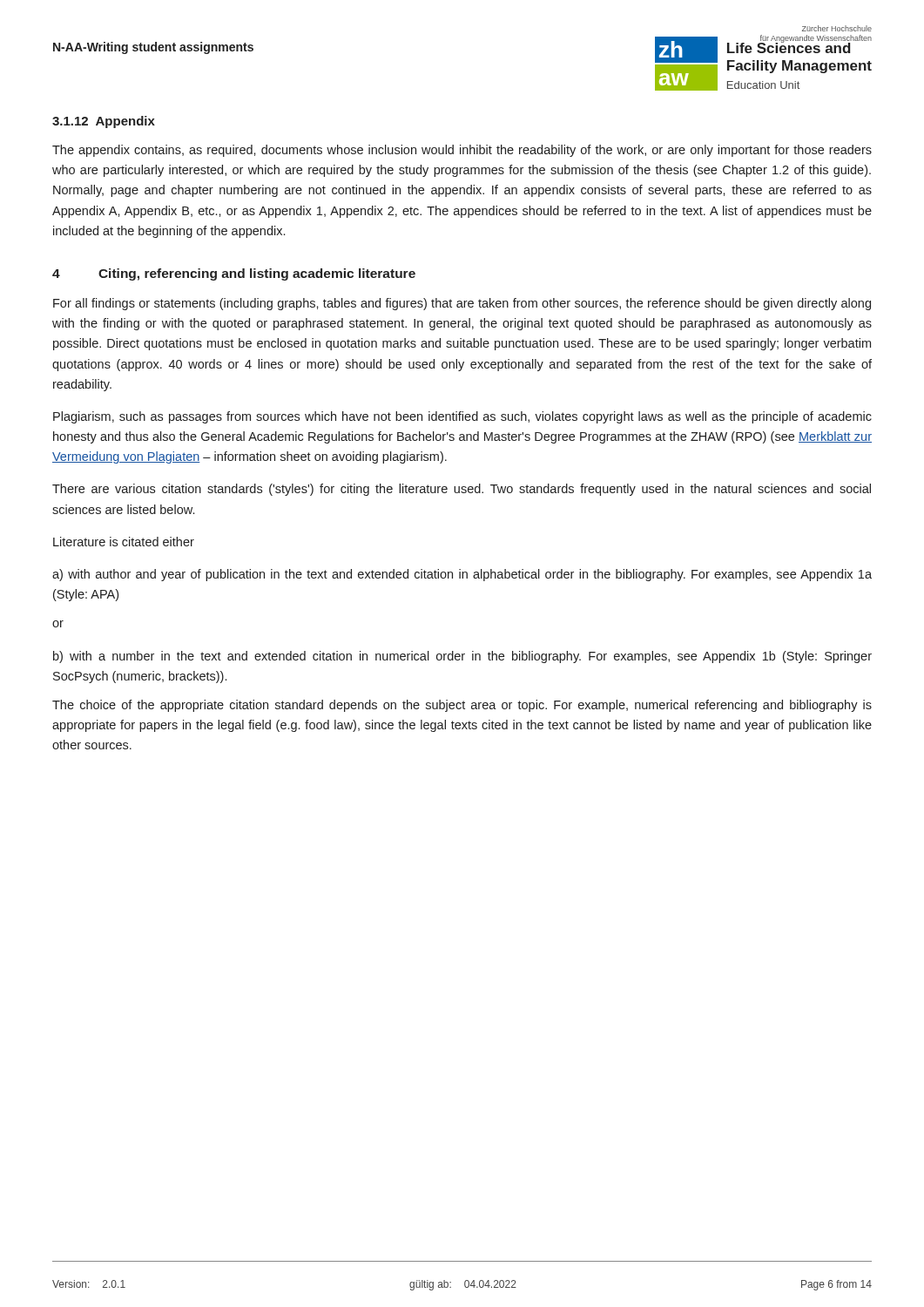Viewport: 924px width, 1307px height.
Task: Locate the block of text that opens with "b) with a number"
Action: 462,666
